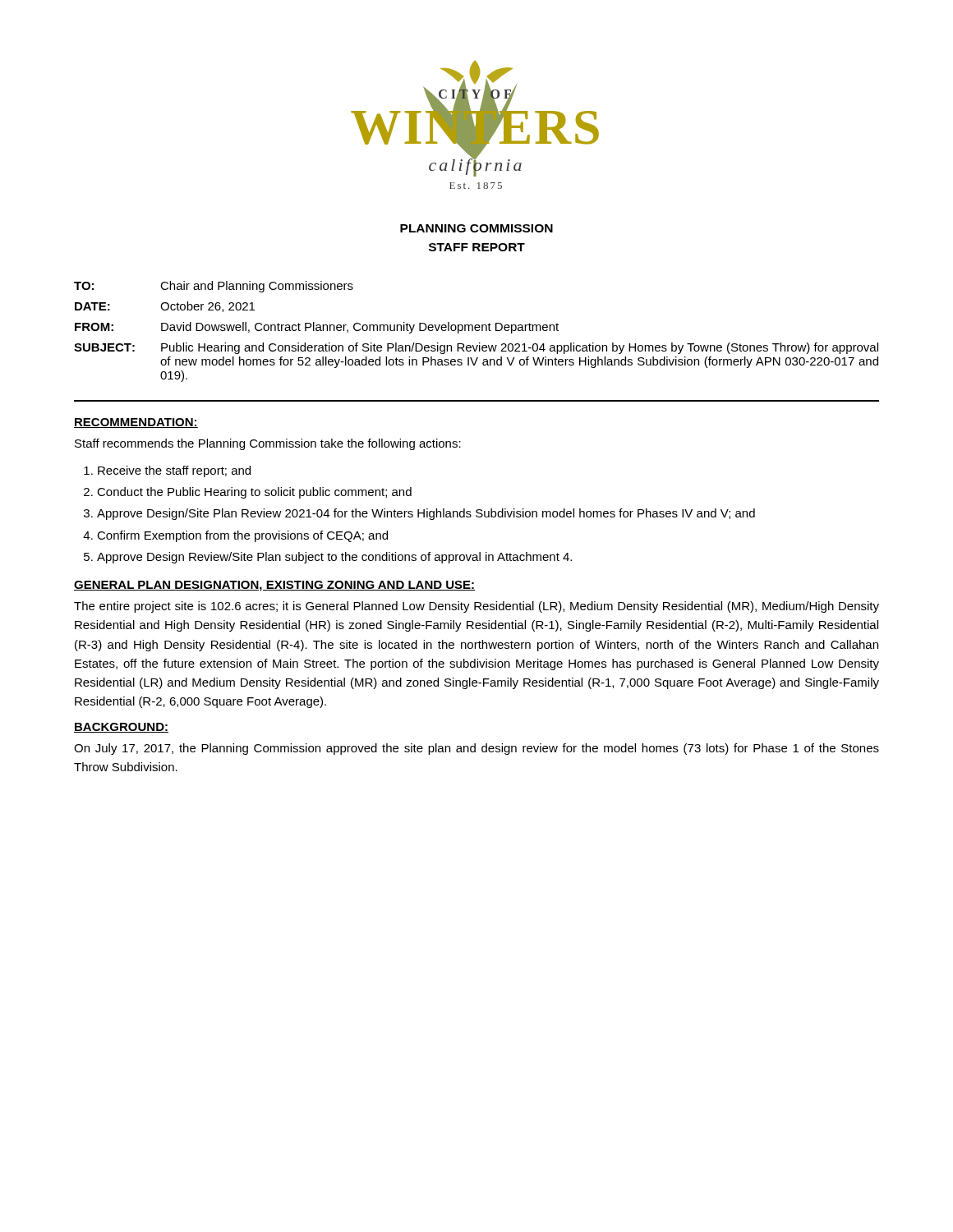
Task: Click on the table containing "FROM :"
Action: click(x=476, y=330)
